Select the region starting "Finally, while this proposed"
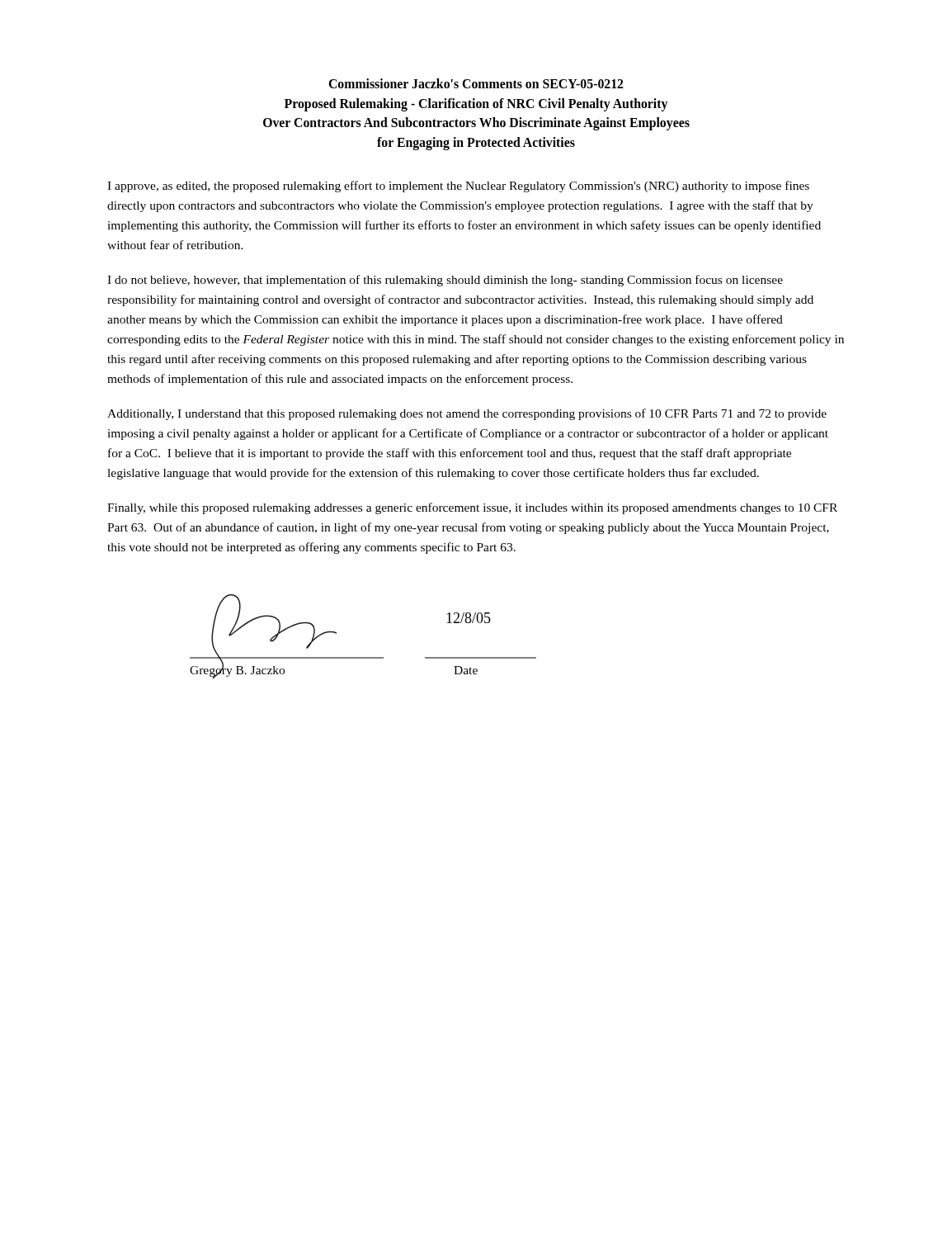Image resolution: width=952 pixels, height=1238 pixels. (x=472, y=527)
